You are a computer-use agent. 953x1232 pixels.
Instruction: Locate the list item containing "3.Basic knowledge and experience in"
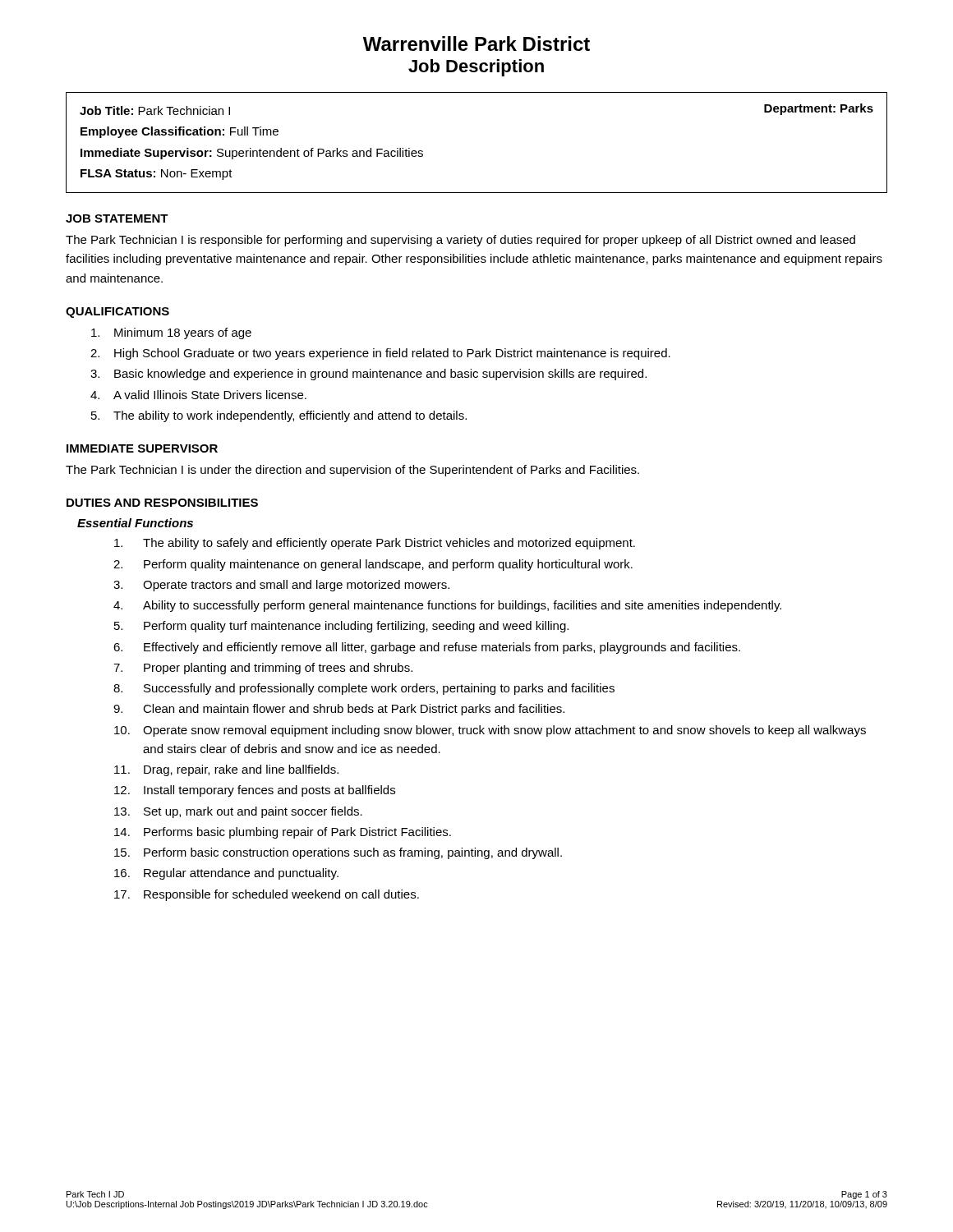click(x=489, y=374)
